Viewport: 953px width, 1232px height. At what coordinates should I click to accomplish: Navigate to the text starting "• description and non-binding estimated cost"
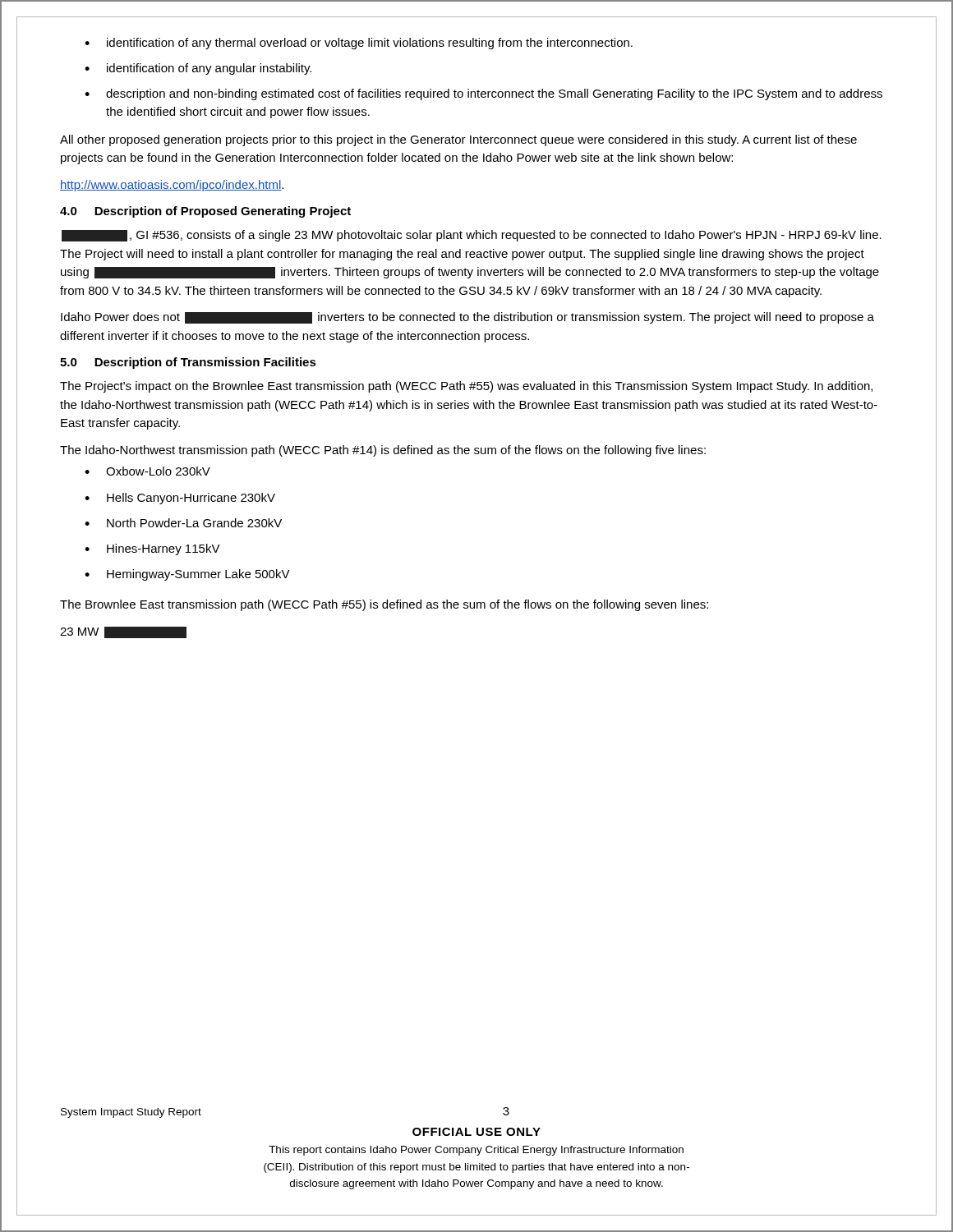(489, 103)
